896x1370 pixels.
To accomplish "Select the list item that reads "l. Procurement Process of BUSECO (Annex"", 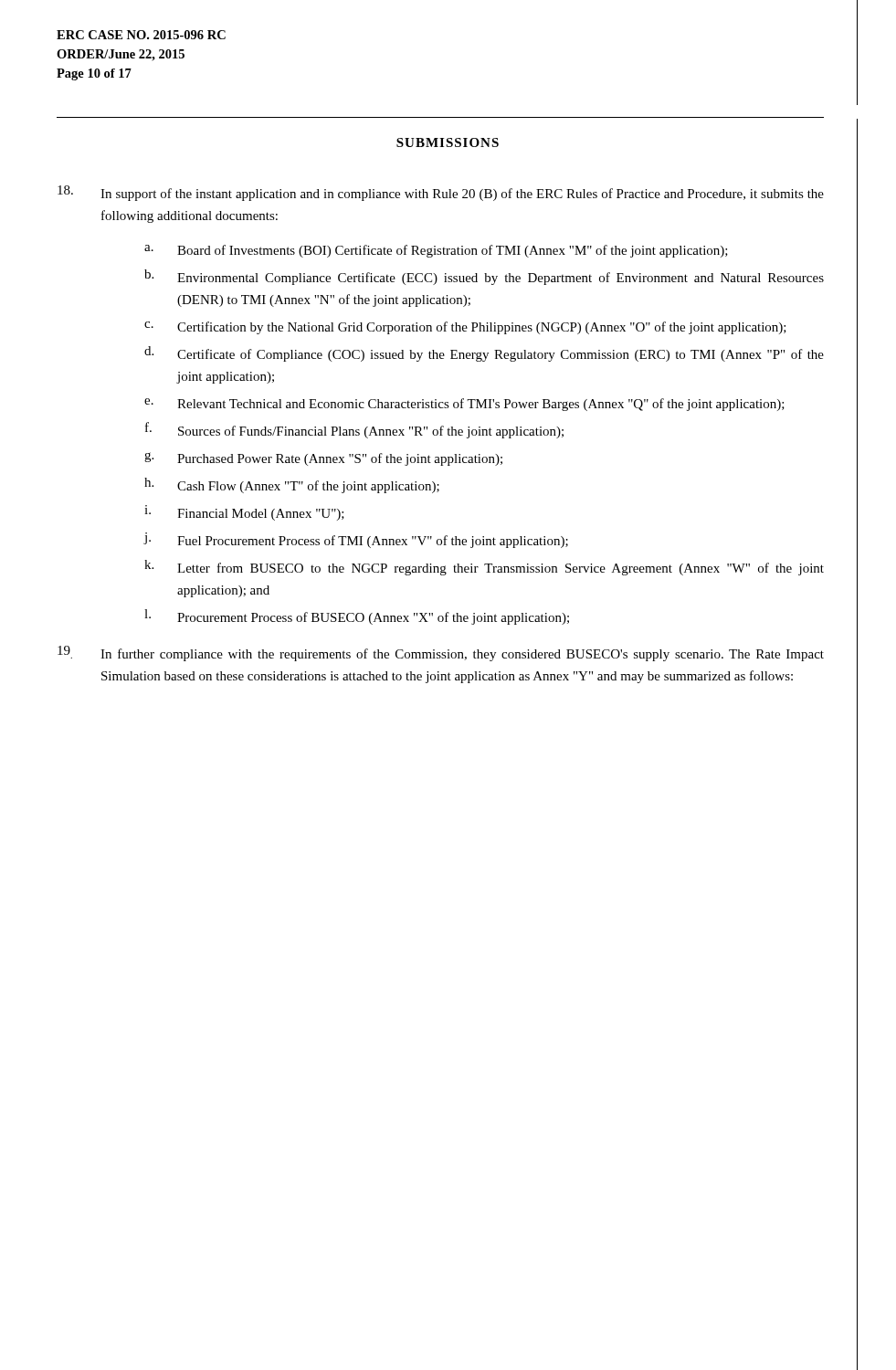I will coord(484,617).
